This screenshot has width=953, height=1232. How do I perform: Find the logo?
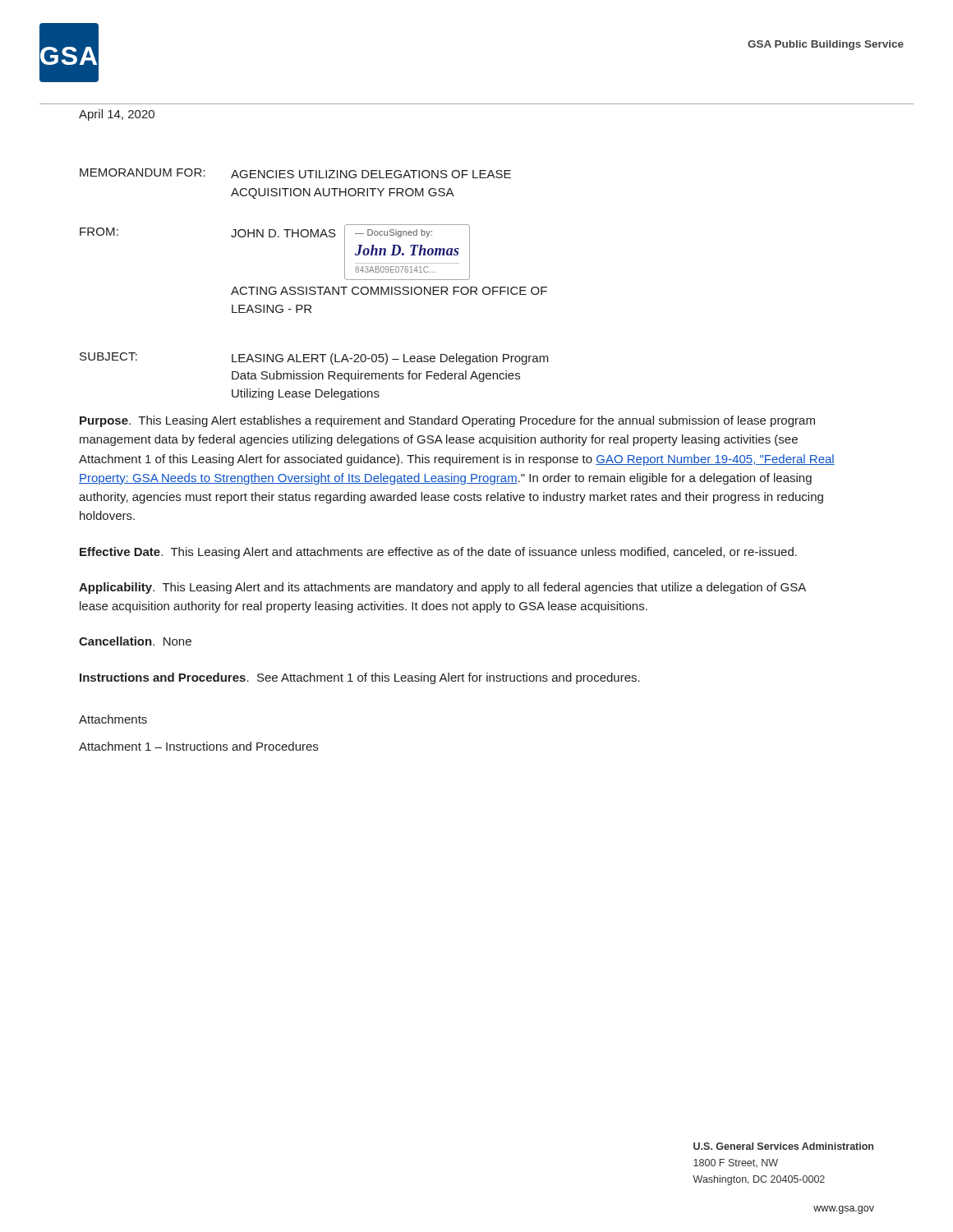[x=76, y=54]
